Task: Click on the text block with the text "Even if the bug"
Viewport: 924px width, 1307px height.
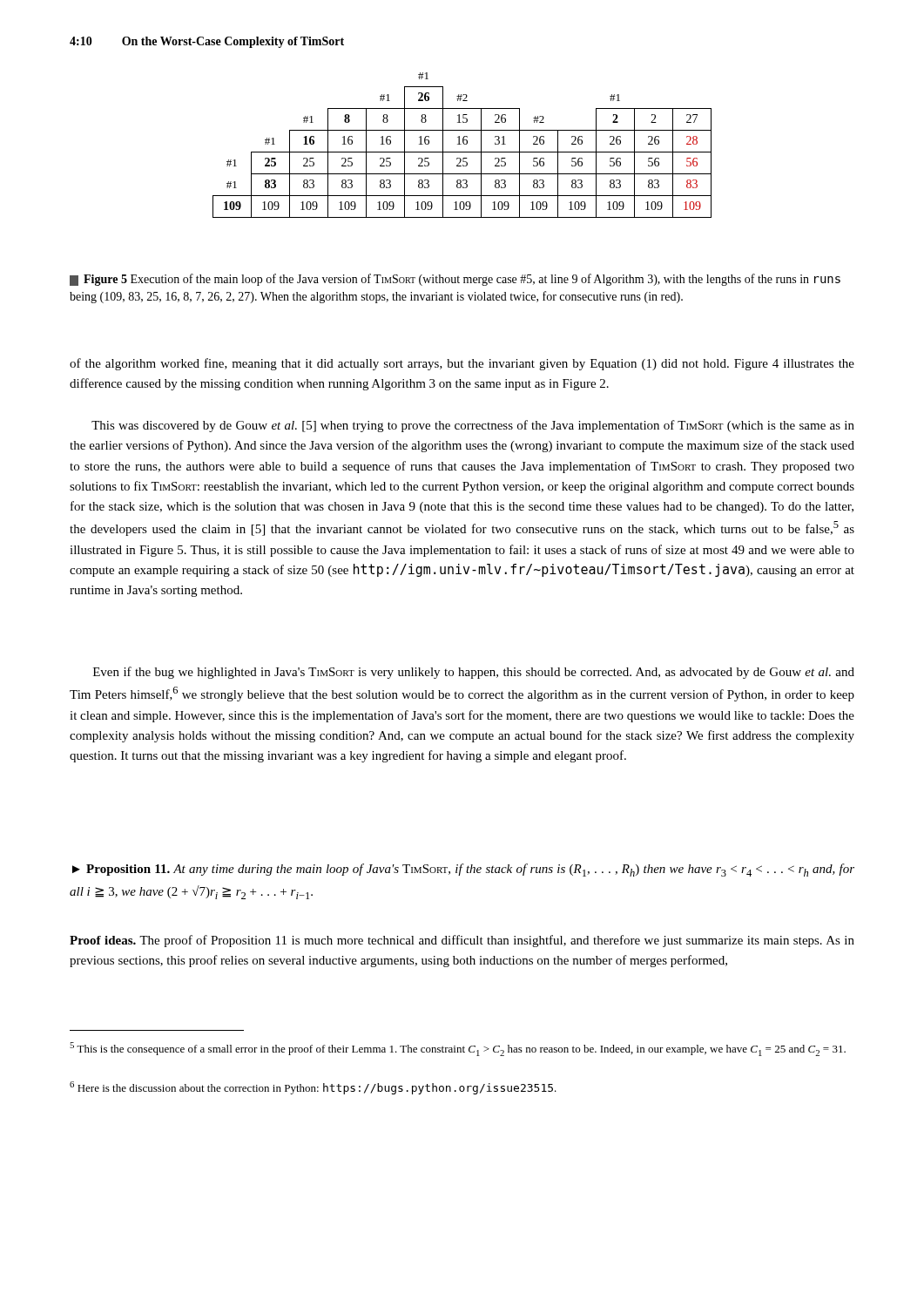Action: click(x=462, y=714)
